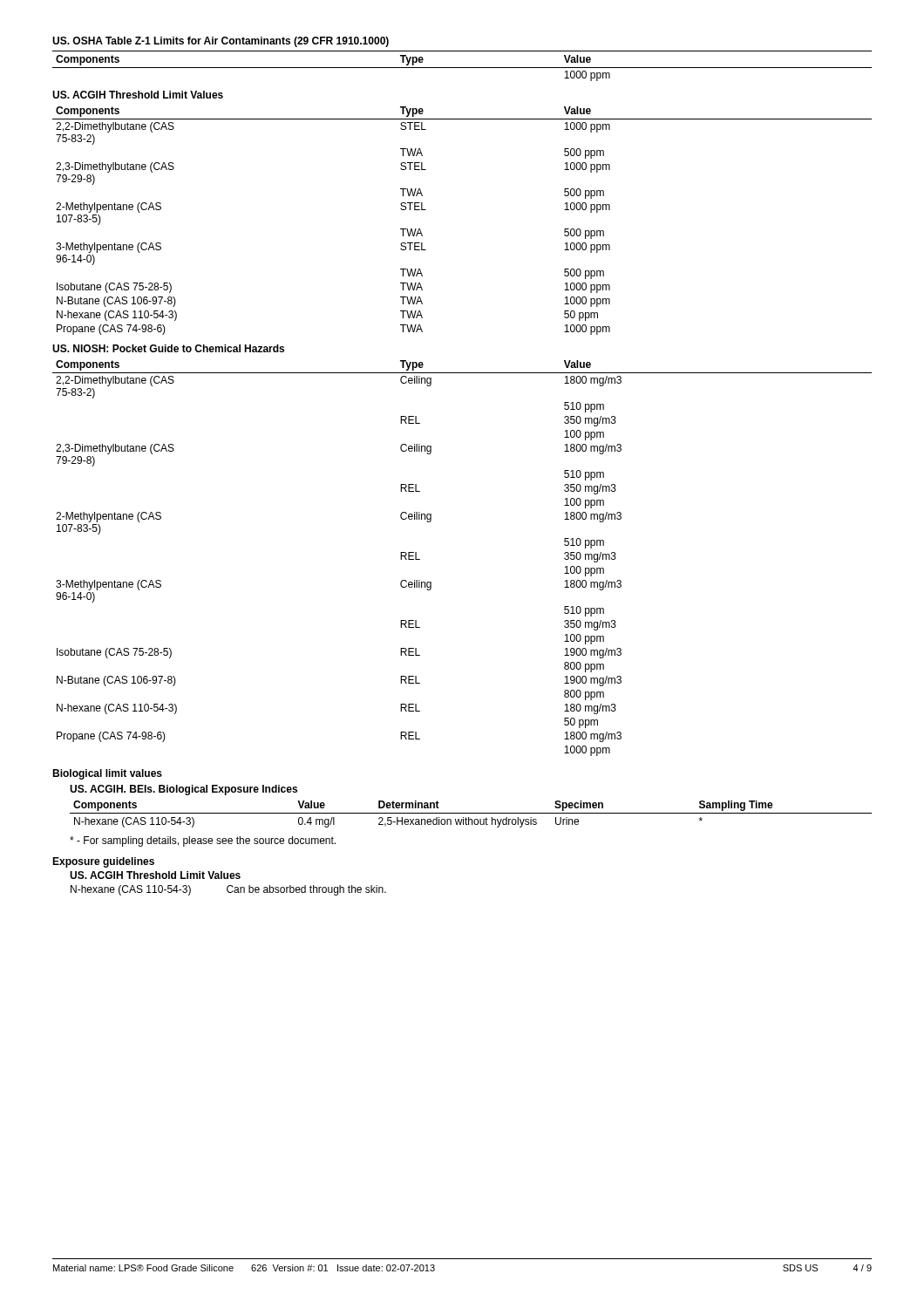Locate the passage starting "US. OSHA Table"

(x=221, y=41)
